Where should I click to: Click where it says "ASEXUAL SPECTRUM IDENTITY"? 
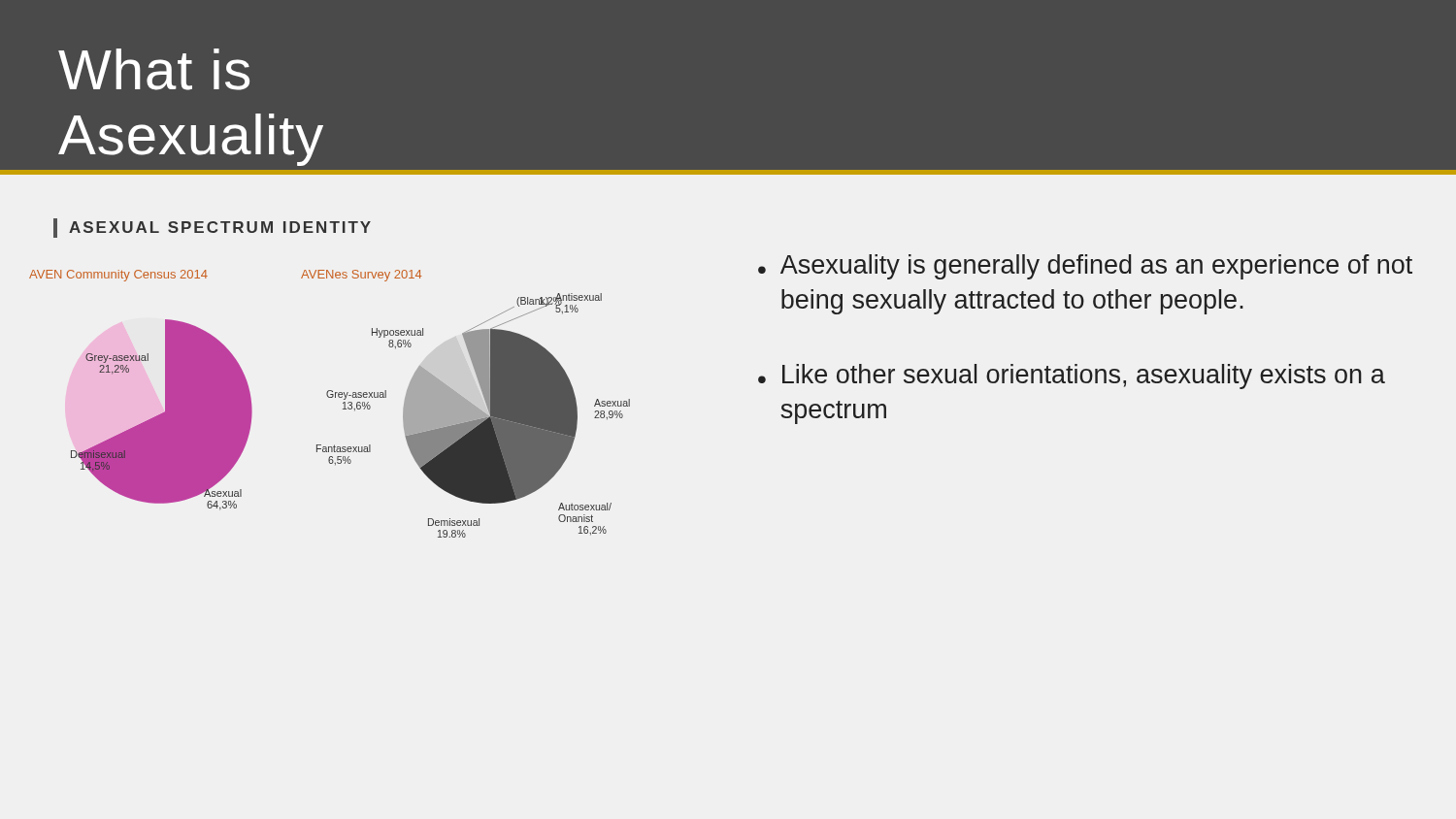point(221,228)
